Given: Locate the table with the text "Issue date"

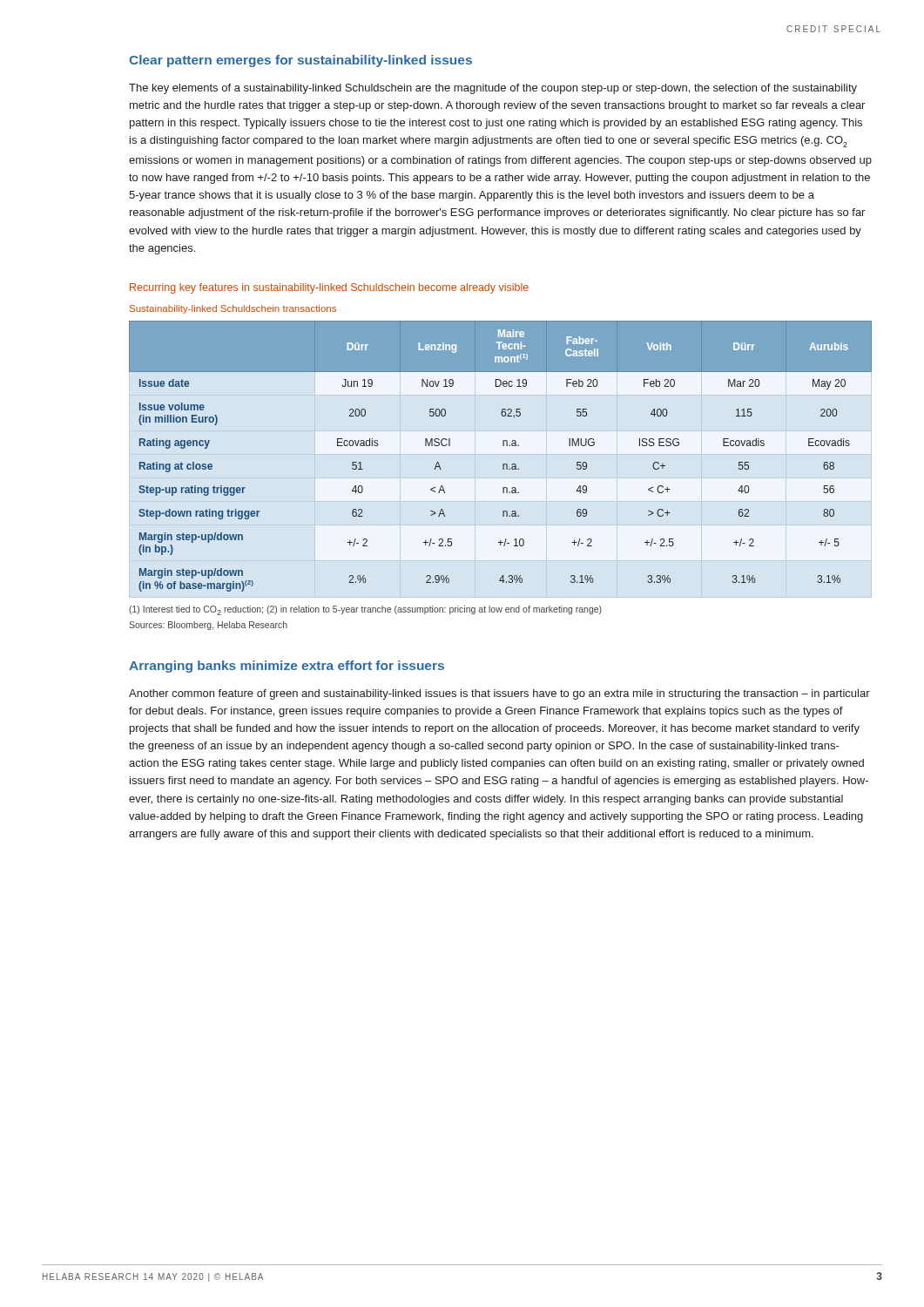Looking at the screenshot, I should pyautogui.click(x=500, y=459).
